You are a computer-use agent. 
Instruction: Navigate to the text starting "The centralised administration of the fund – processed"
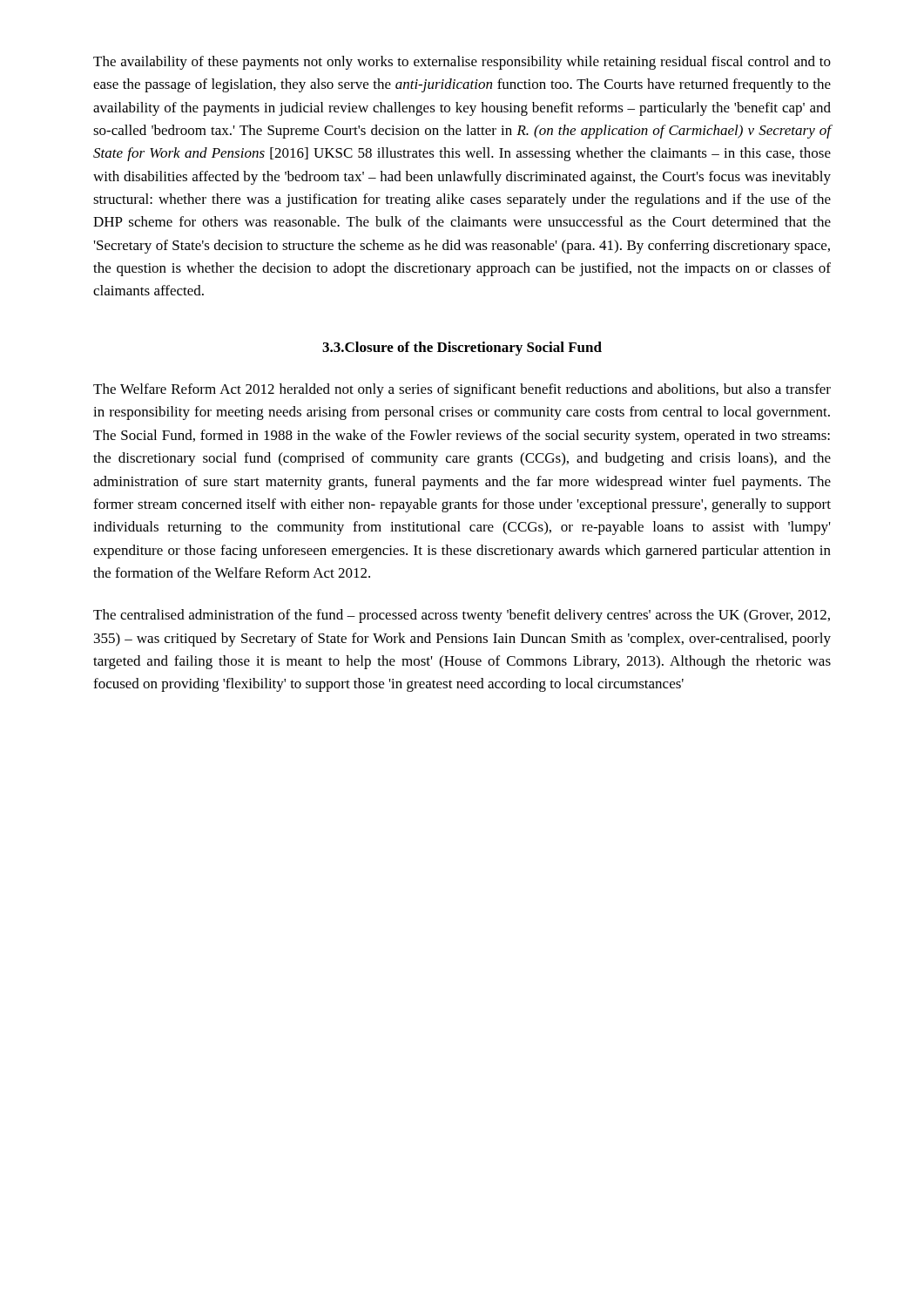(462, 649)
